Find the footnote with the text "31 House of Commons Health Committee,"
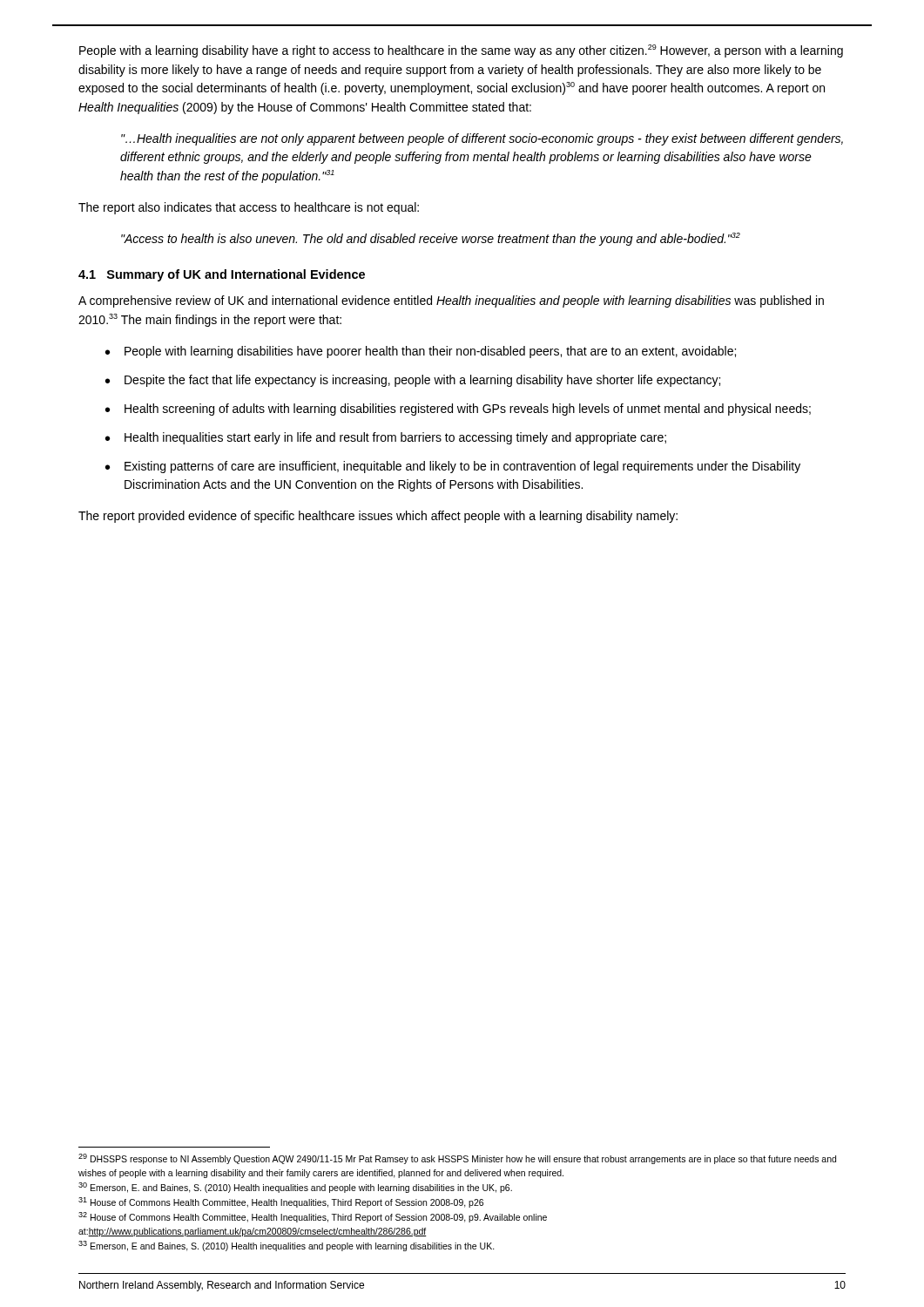This screenshot has height=1307, width=924. pos(281,1202)
